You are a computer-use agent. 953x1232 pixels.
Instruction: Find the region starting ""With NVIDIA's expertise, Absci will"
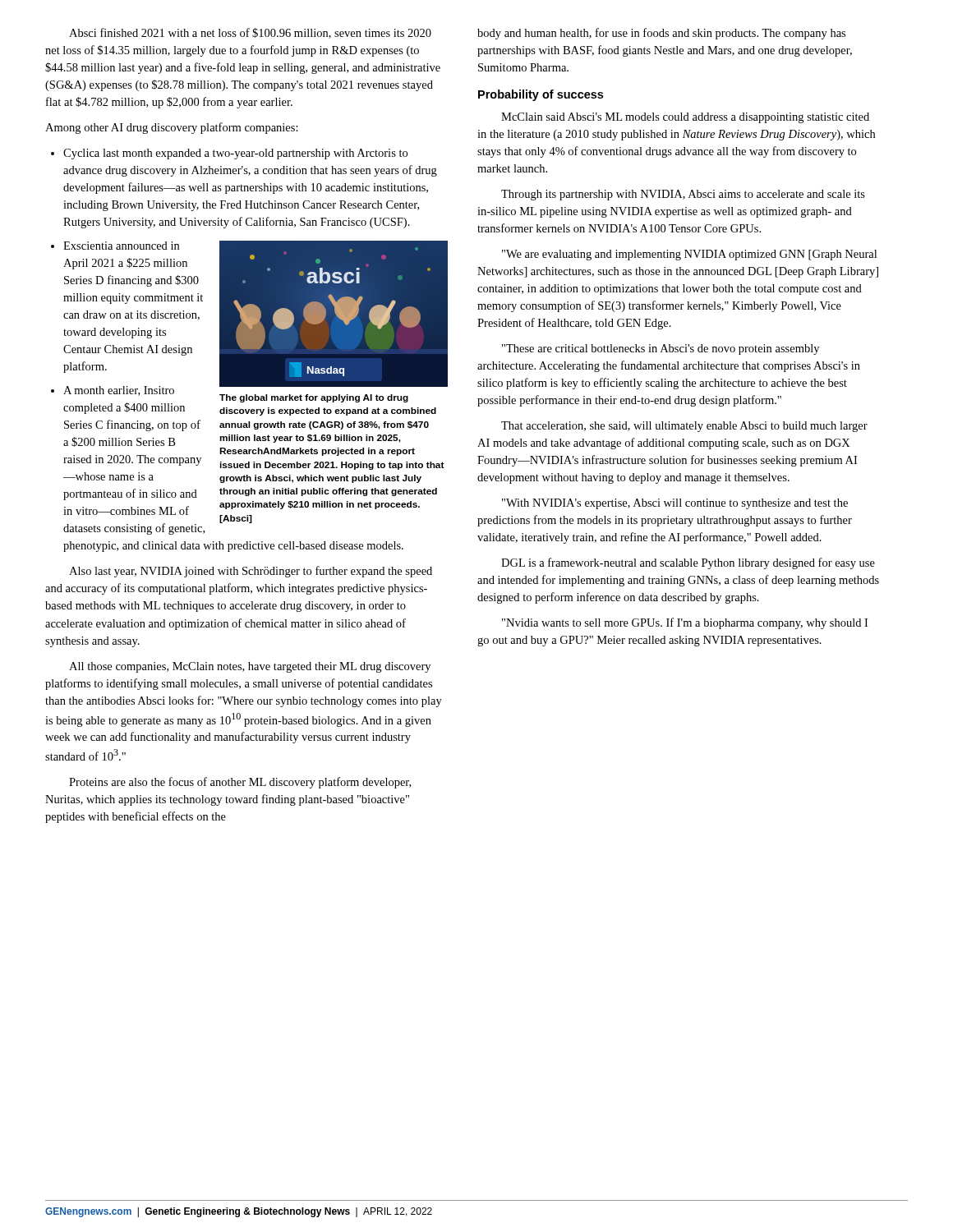point(679,521)
